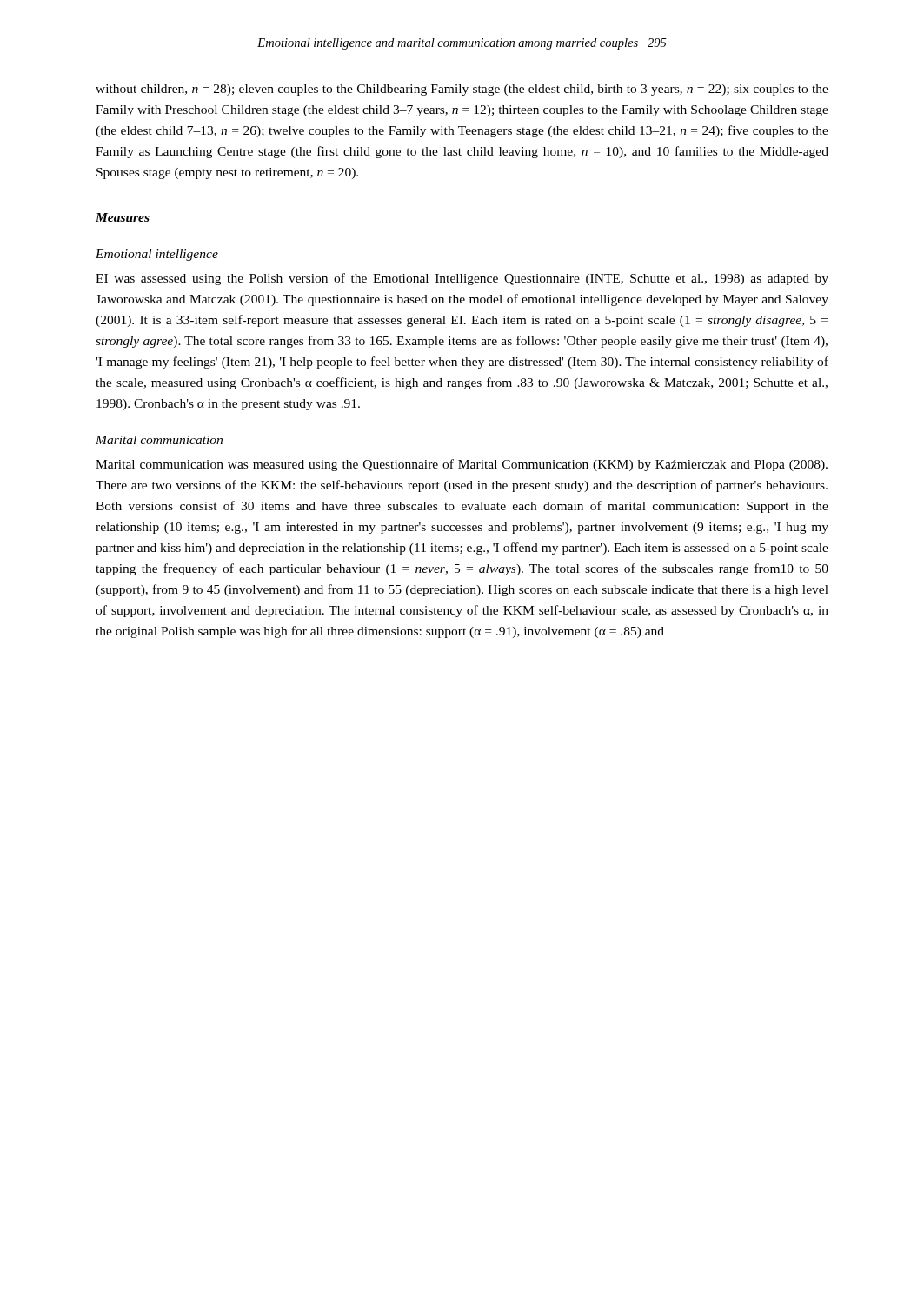Find the block on this page that starts "Marital communication was measured using"
The image size is (924, 1304).
pyautogui.click(x=462, y=548)
